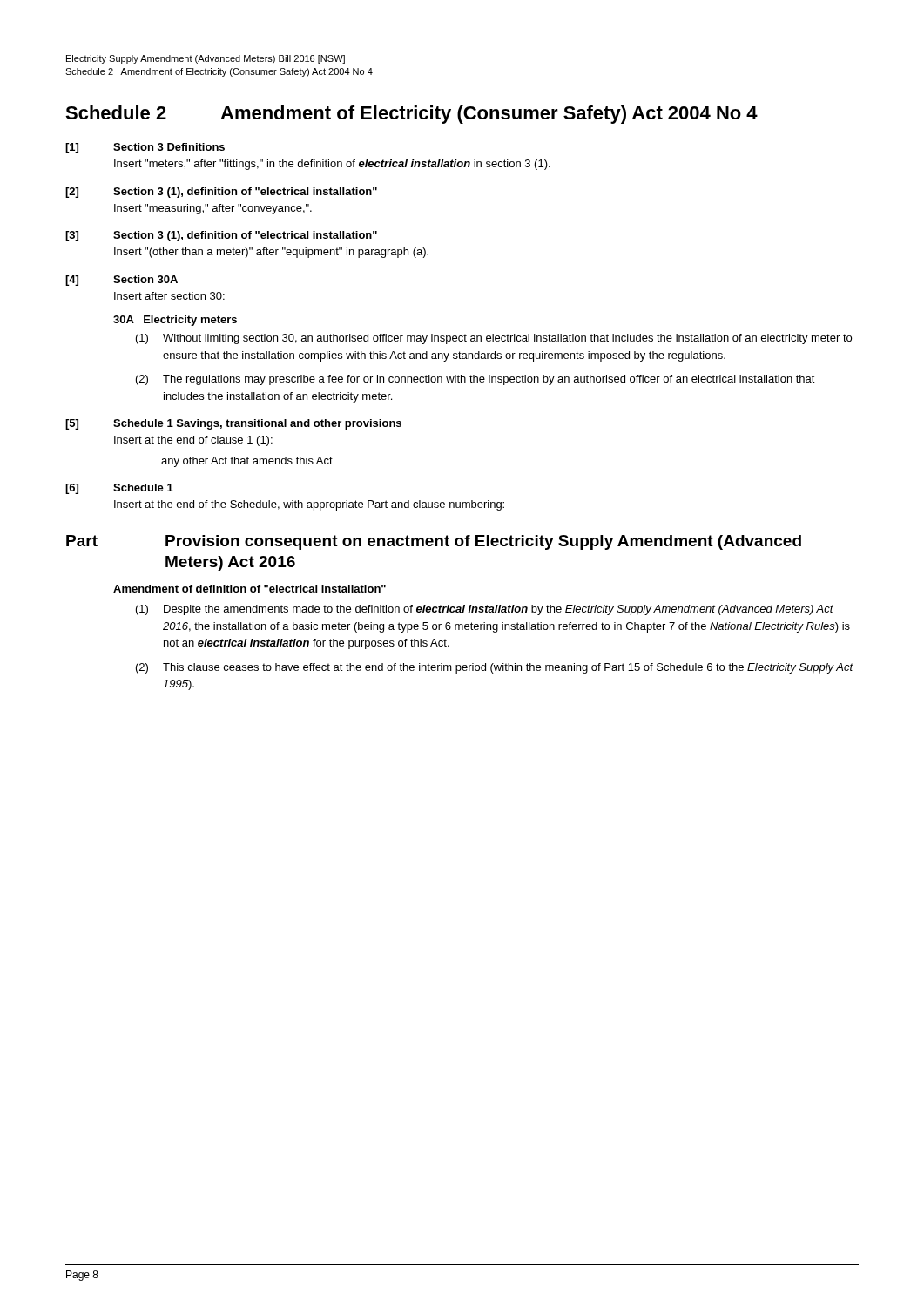This screenshot has width=924, height=1307.
Task: Point to the region starting "[6] Schedule 1"
Action: pos(119,488)
